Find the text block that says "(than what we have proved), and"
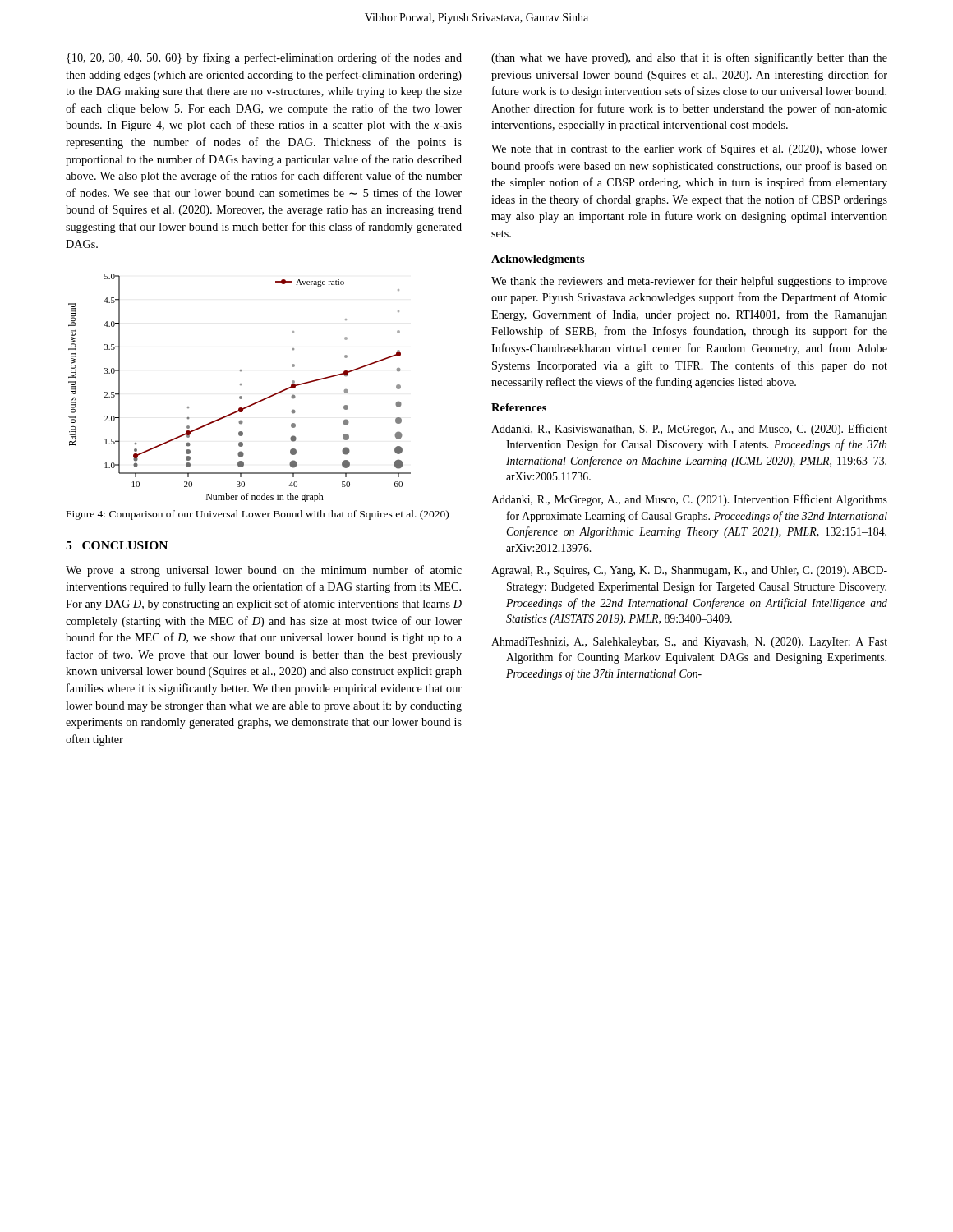This screenshot has width=953, height=1232. tap(689, 146)
